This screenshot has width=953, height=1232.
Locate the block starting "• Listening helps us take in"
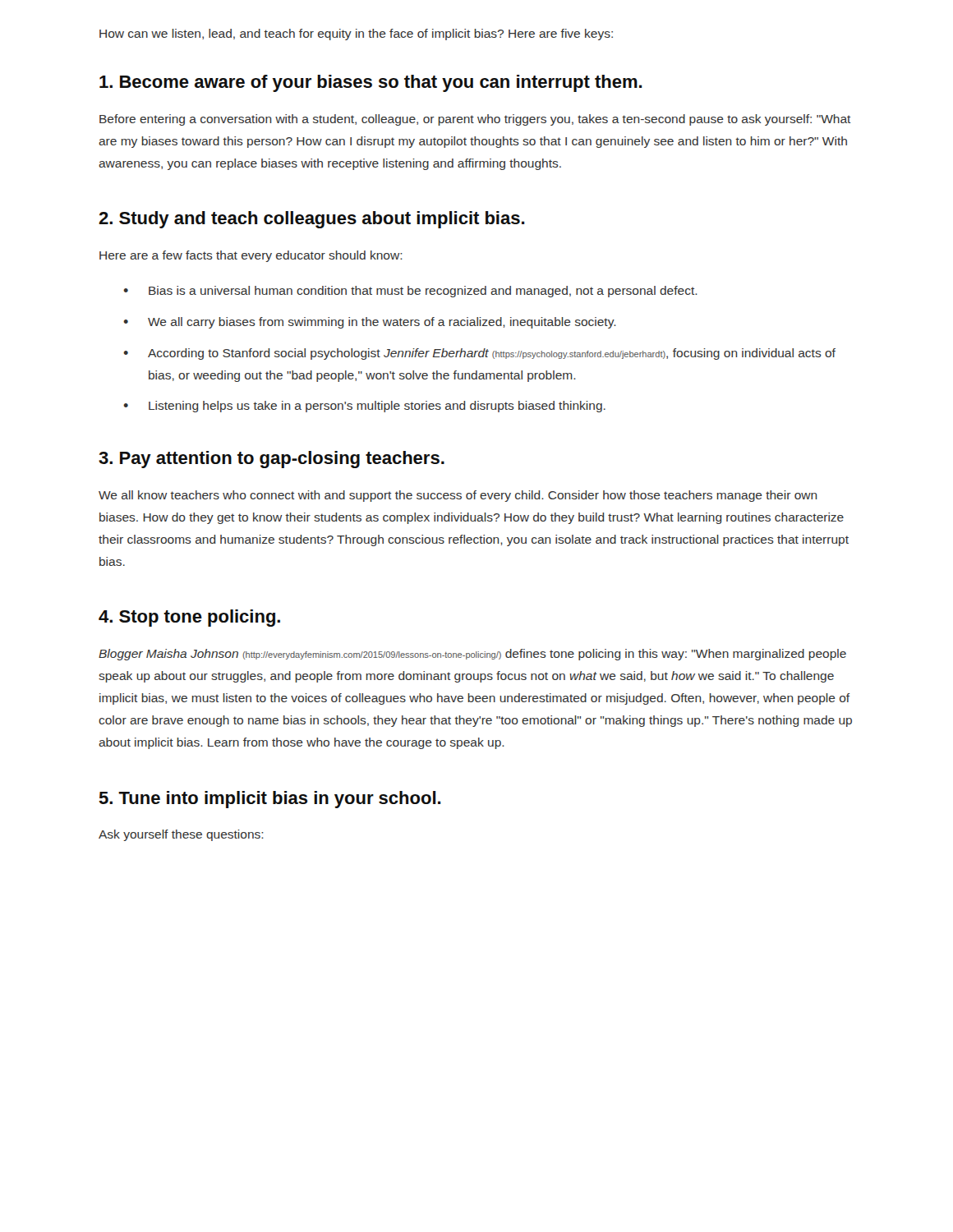coord(489,406)
